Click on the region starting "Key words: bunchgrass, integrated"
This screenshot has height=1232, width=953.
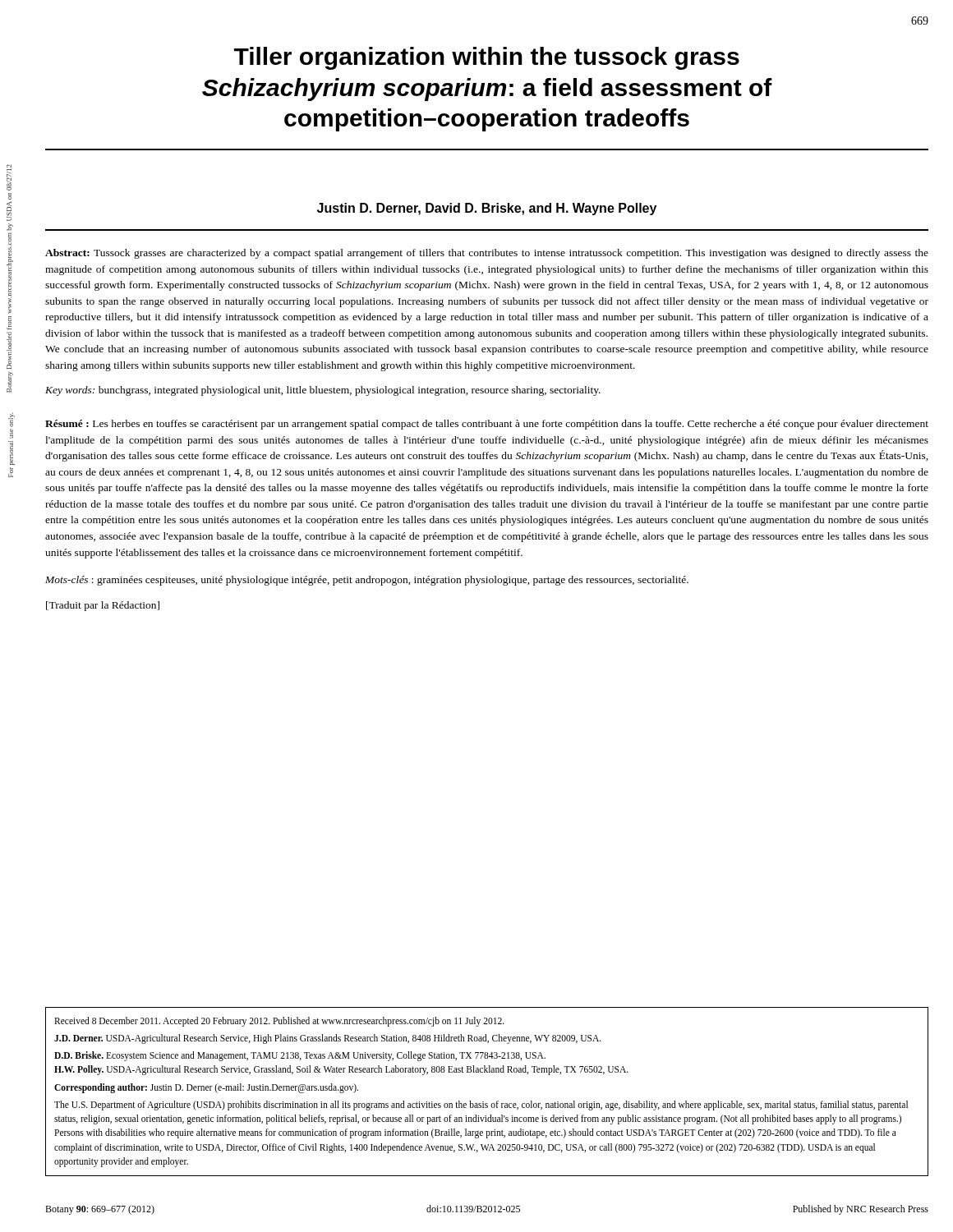point(487,390)
